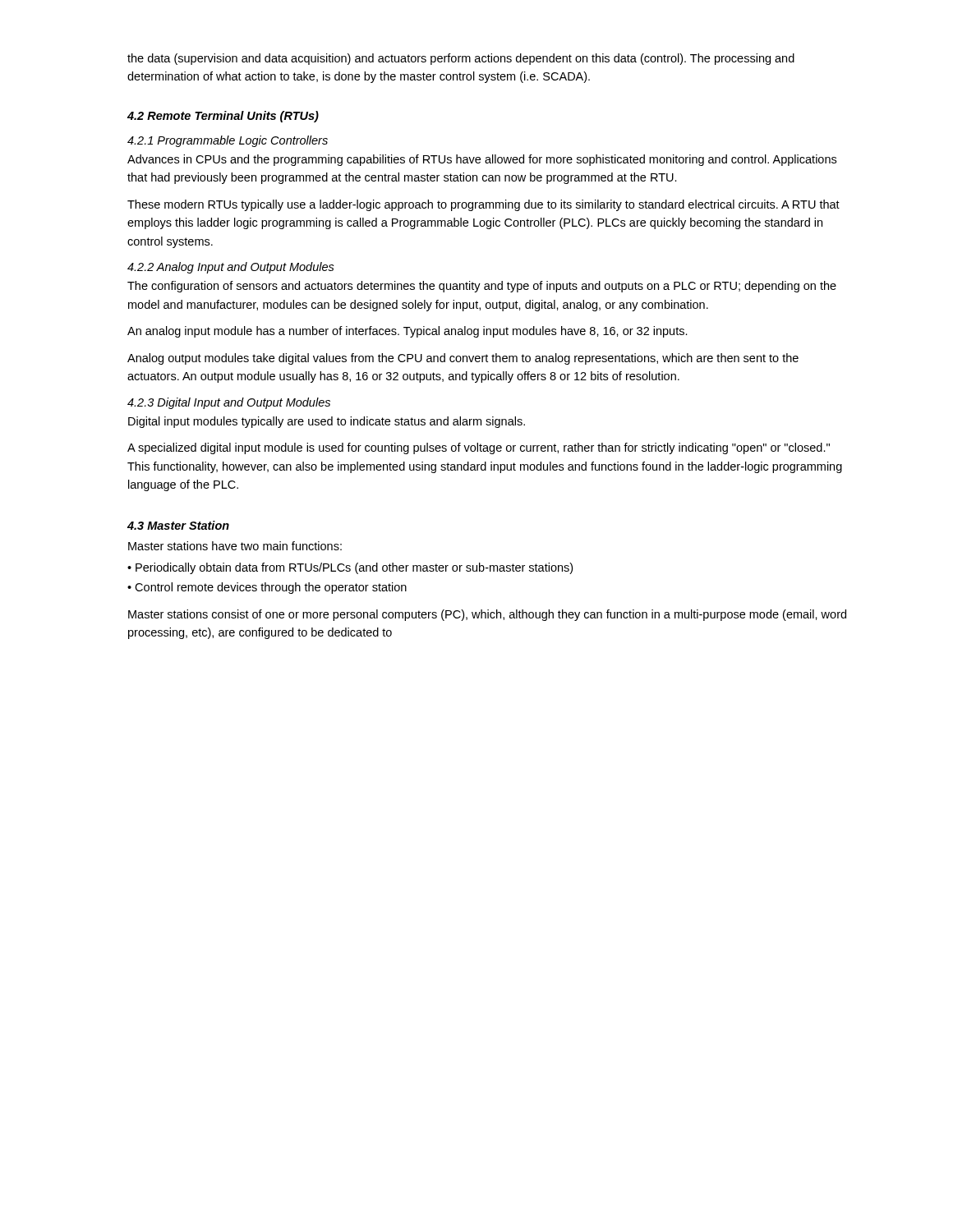Navigate to the text starting "the data (supervision and data acquisition) and actuators"
This screenshot has height=1232, width=953.
pyautogui.click(x=491, y=68)
